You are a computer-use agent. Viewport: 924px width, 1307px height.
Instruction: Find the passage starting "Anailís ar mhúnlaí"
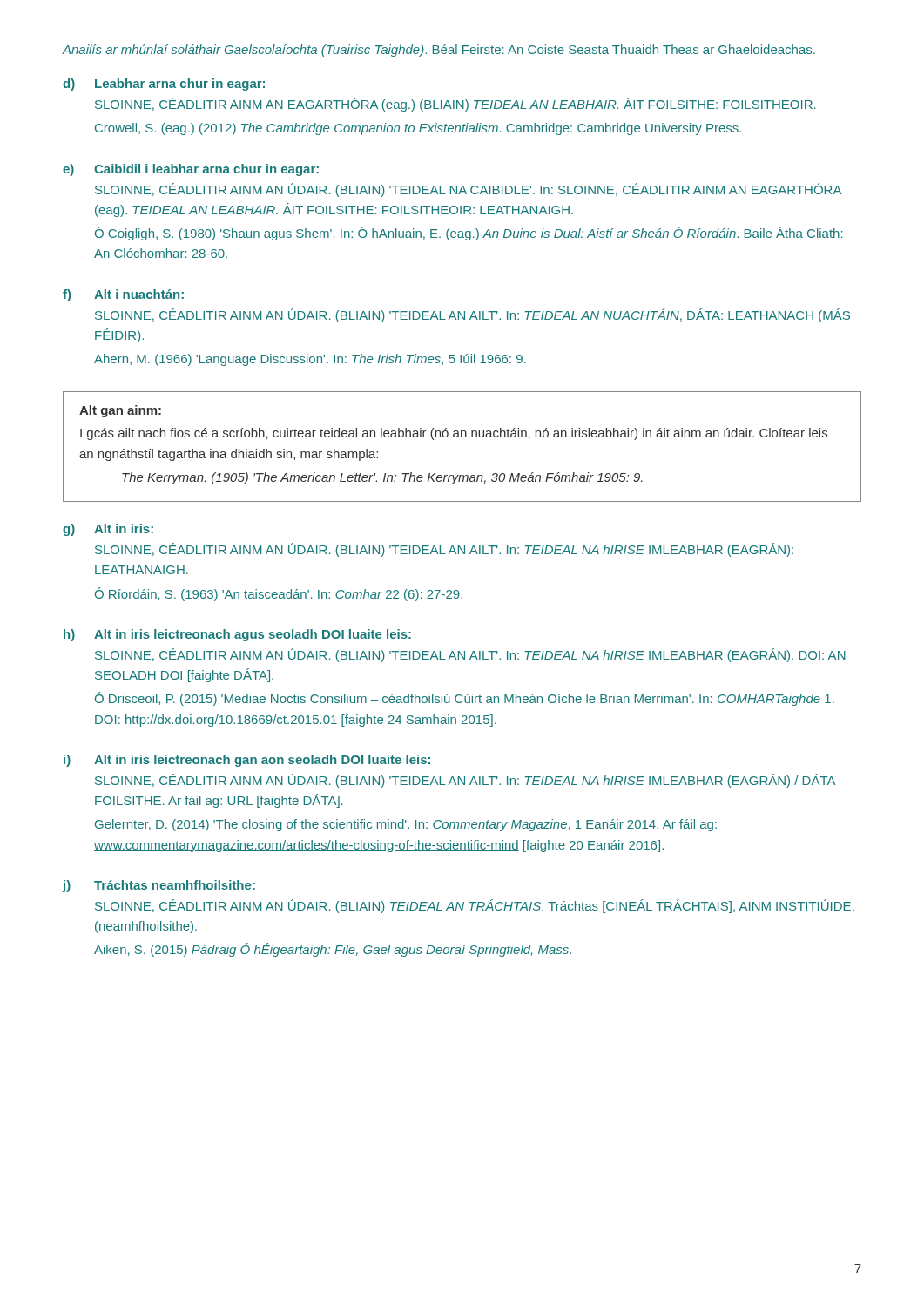(462, 49)
